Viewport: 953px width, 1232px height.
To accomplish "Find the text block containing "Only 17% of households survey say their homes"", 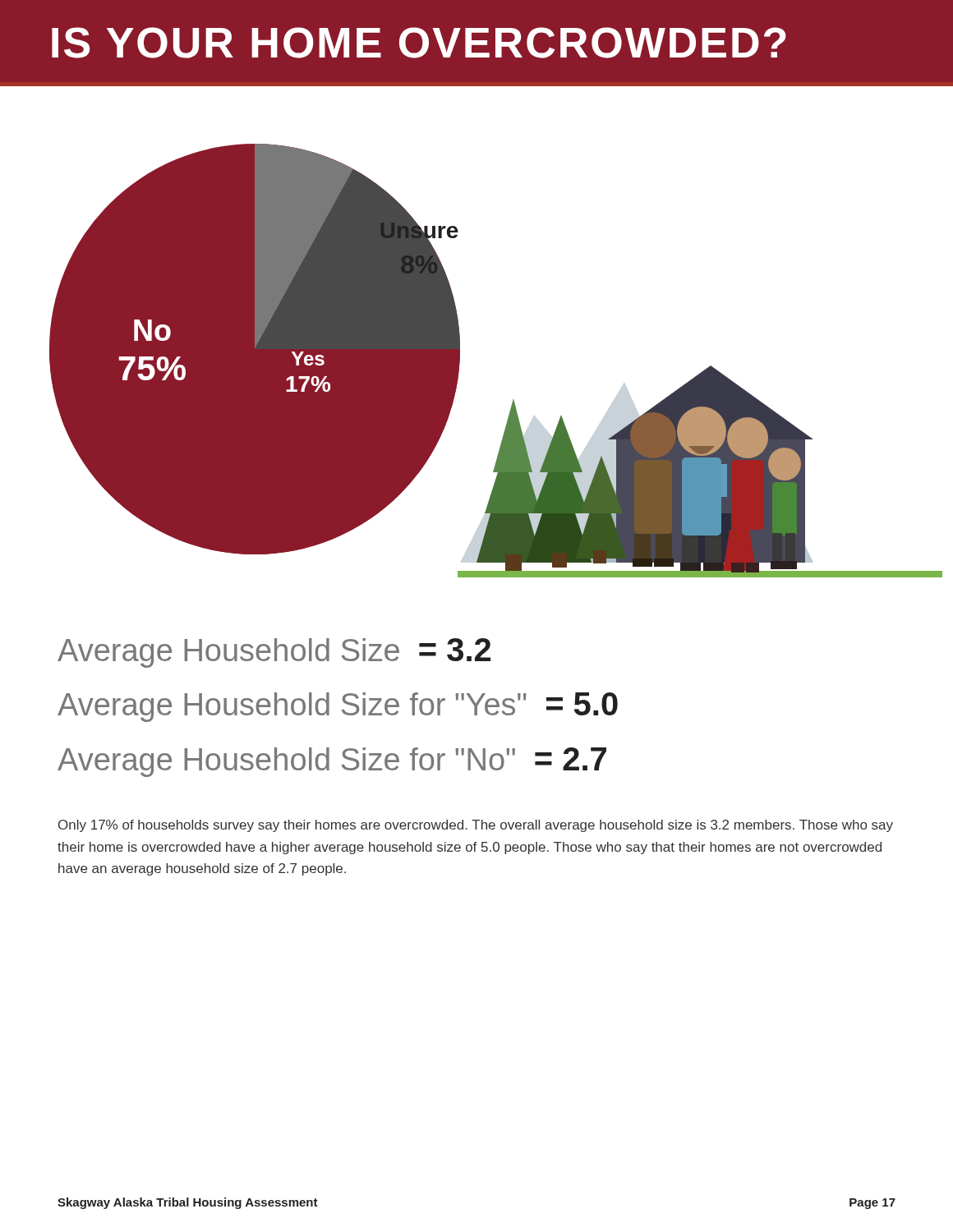I will [x=476, y=847].
